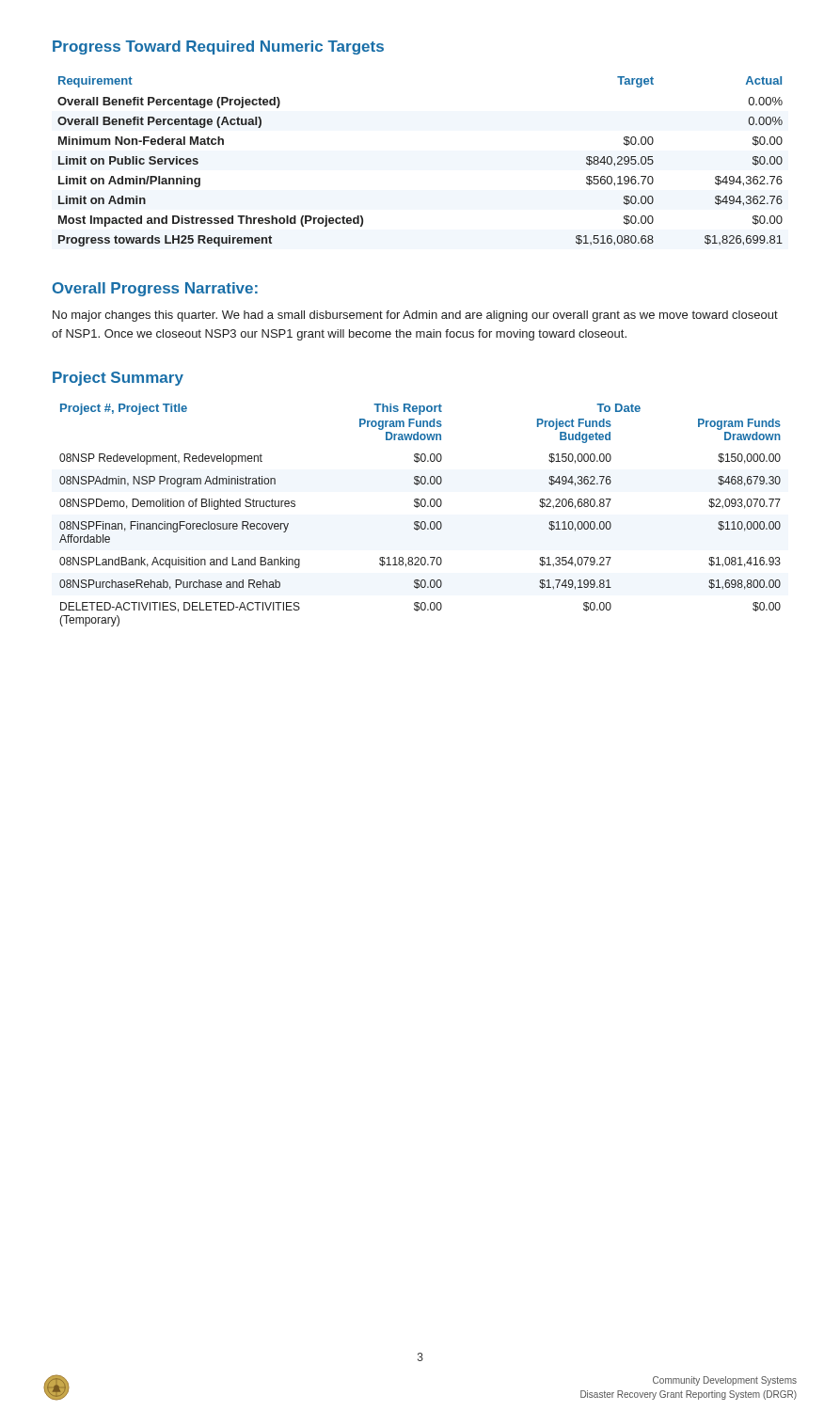Screen dimensions: 1411x840
Task: Locate the passage starting "Progress Toward Required"
Action: (218, 47)
